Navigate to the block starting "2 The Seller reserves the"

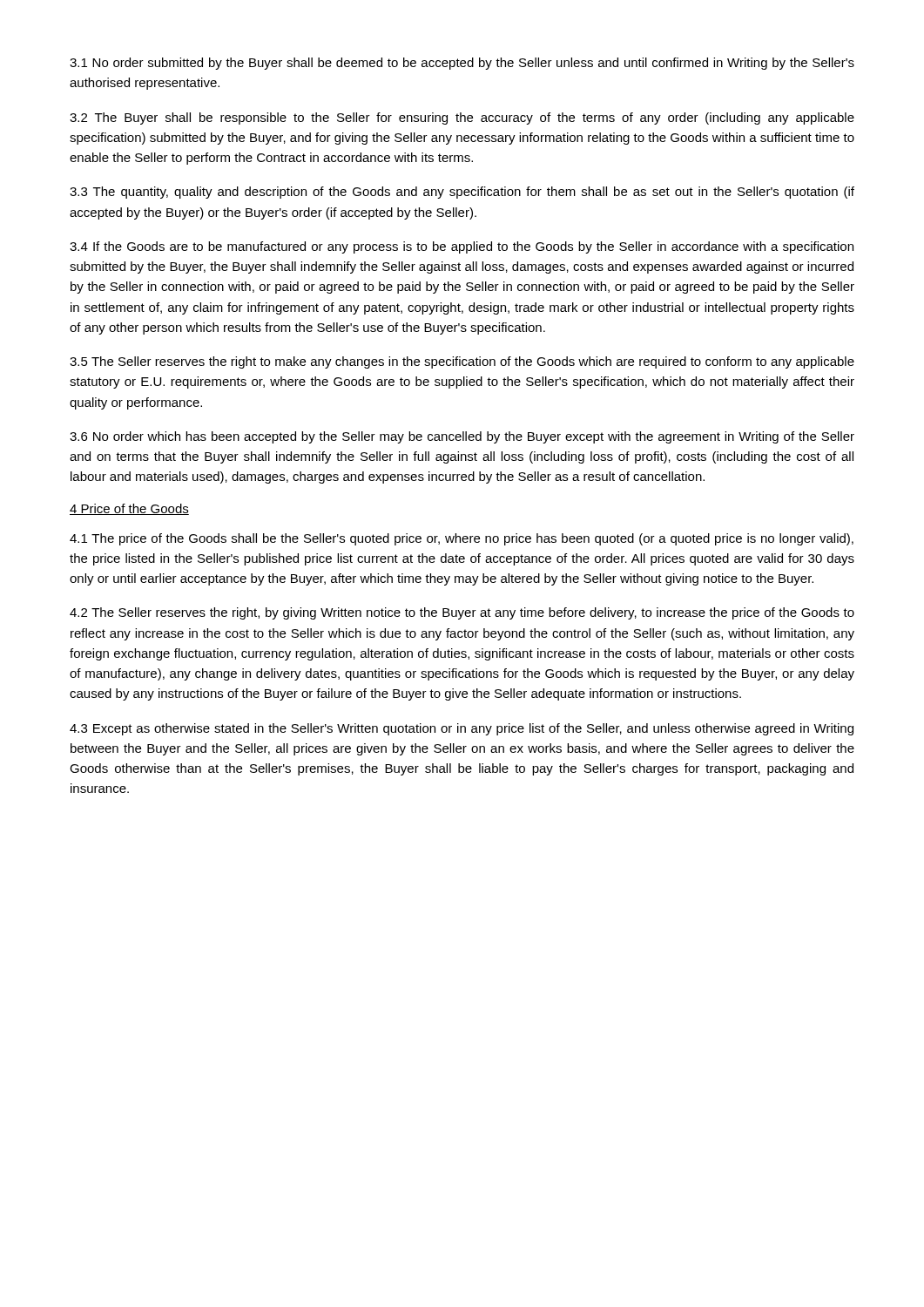pos(462,653)
